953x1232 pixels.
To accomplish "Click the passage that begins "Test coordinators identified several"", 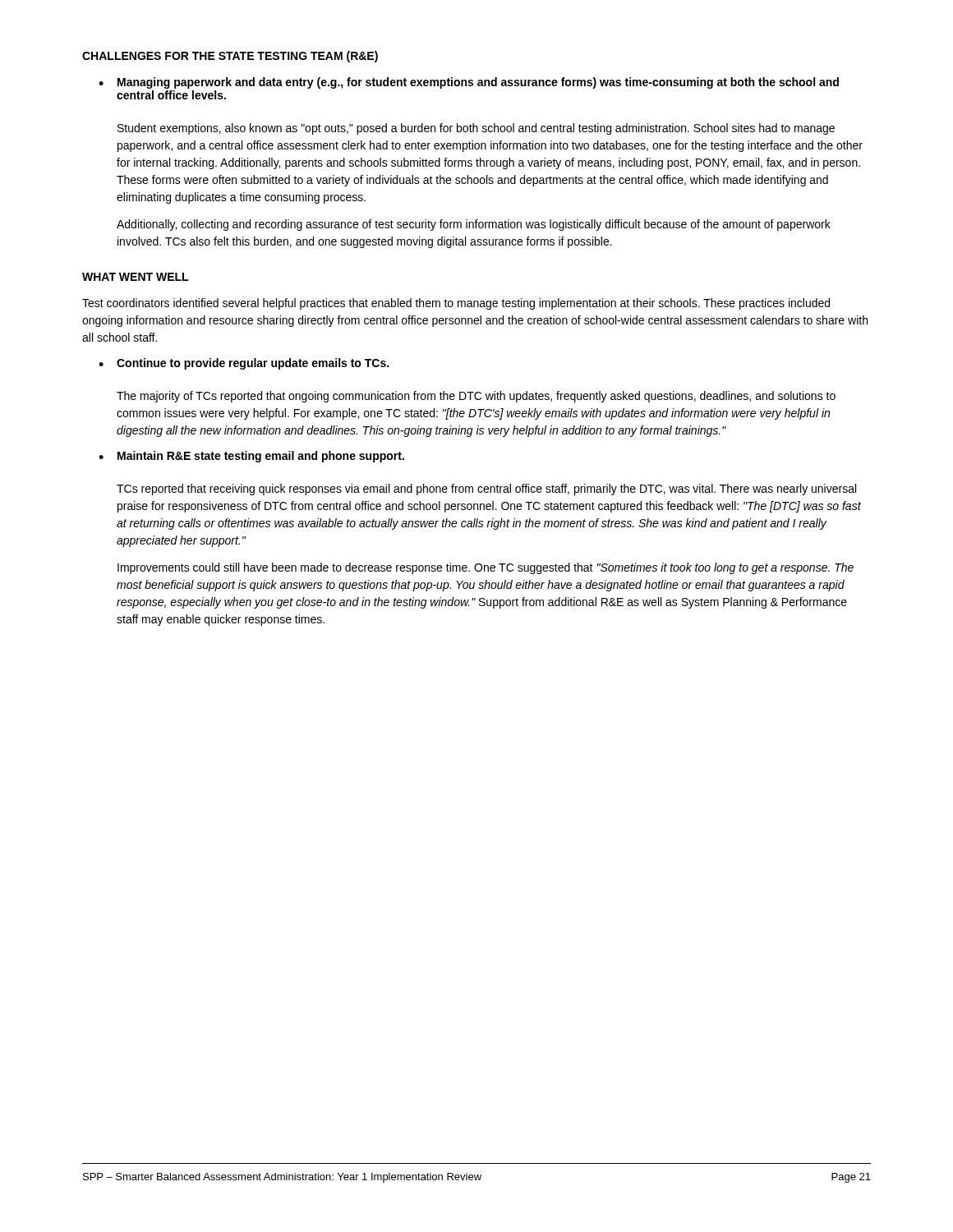I will tap(475, 320).
